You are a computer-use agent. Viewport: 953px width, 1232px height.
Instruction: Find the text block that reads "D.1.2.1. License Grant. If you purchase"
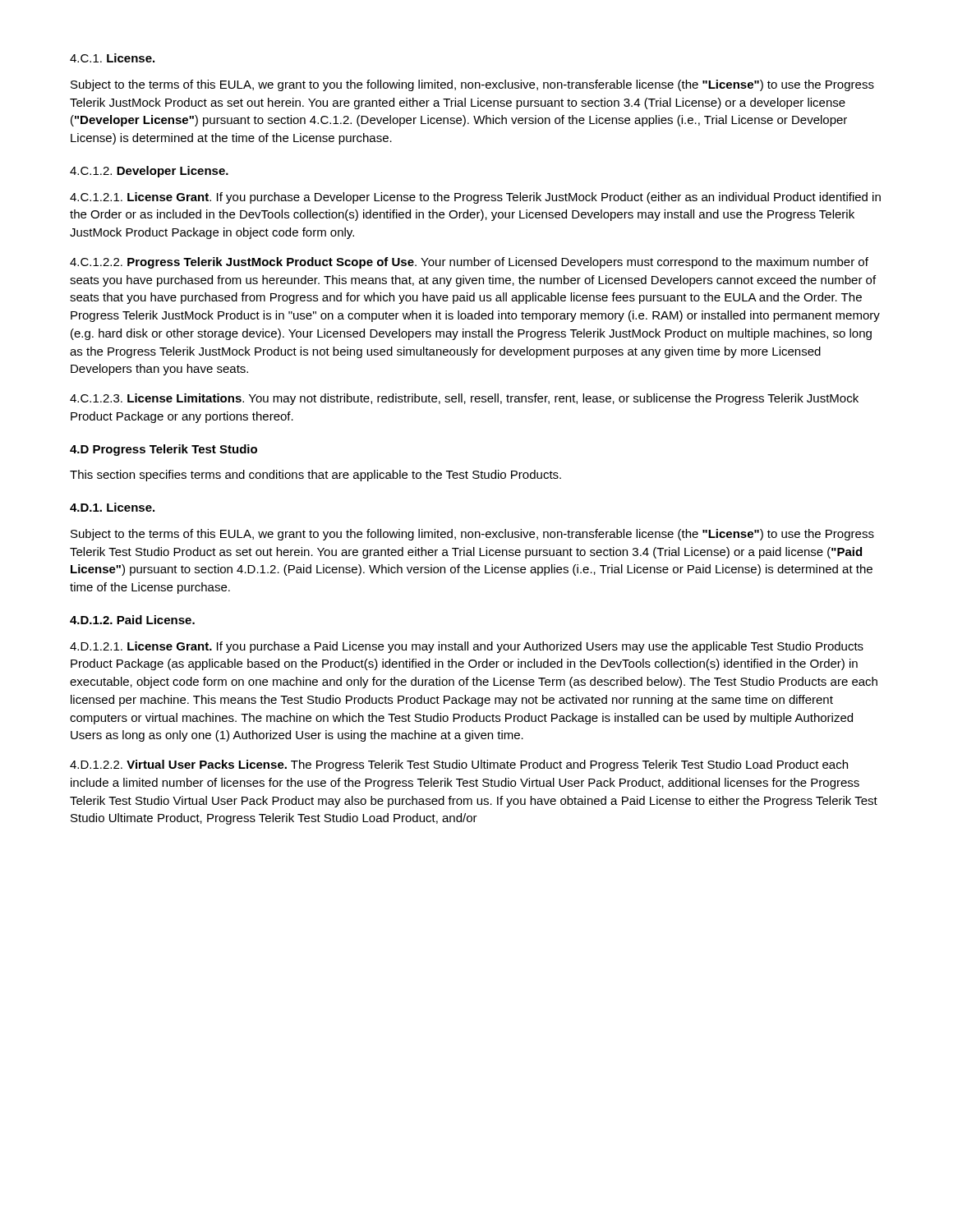(474, 690)
